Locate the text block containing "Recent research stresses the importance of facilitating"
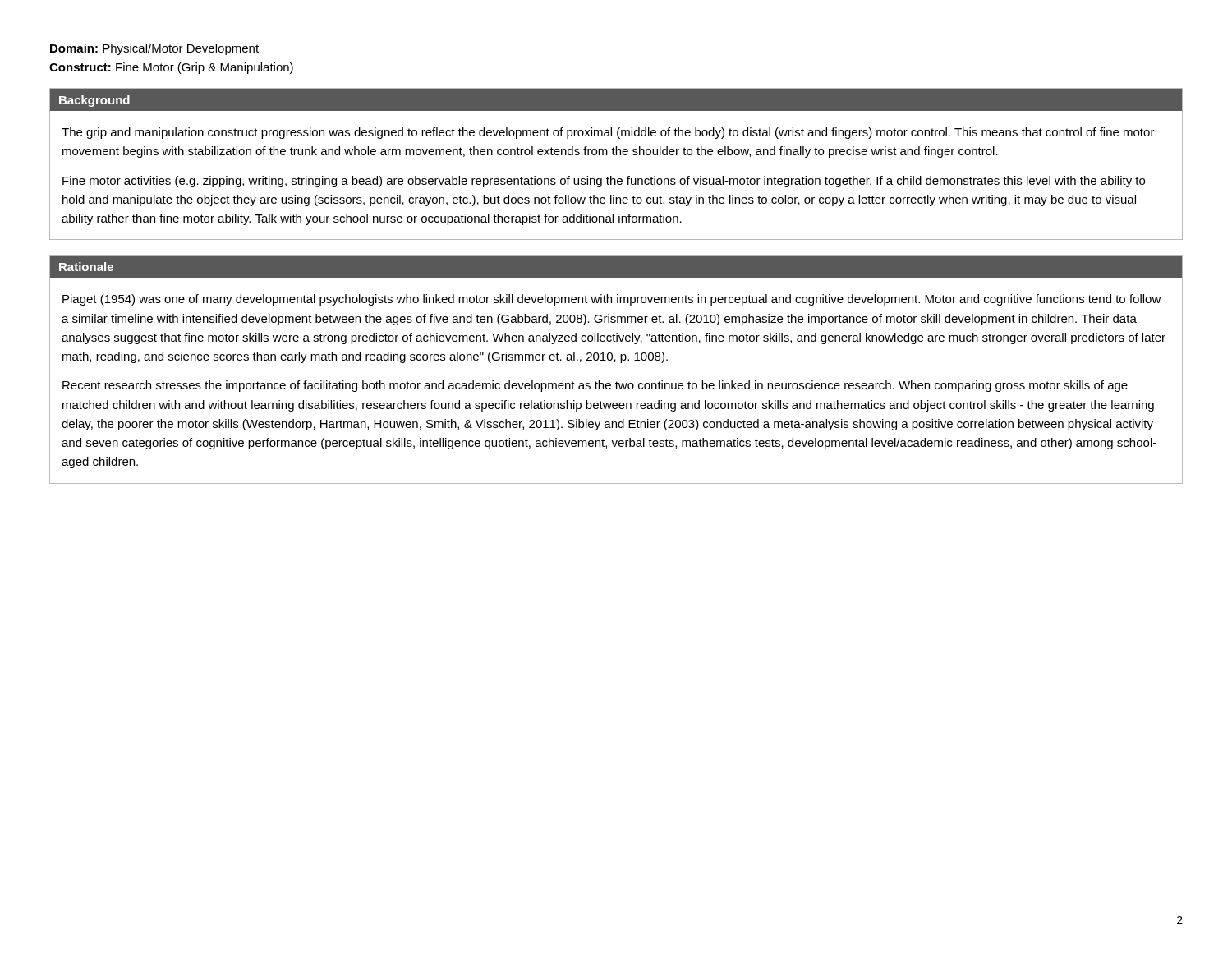1232x953 pixels. (x=609, y=423)
